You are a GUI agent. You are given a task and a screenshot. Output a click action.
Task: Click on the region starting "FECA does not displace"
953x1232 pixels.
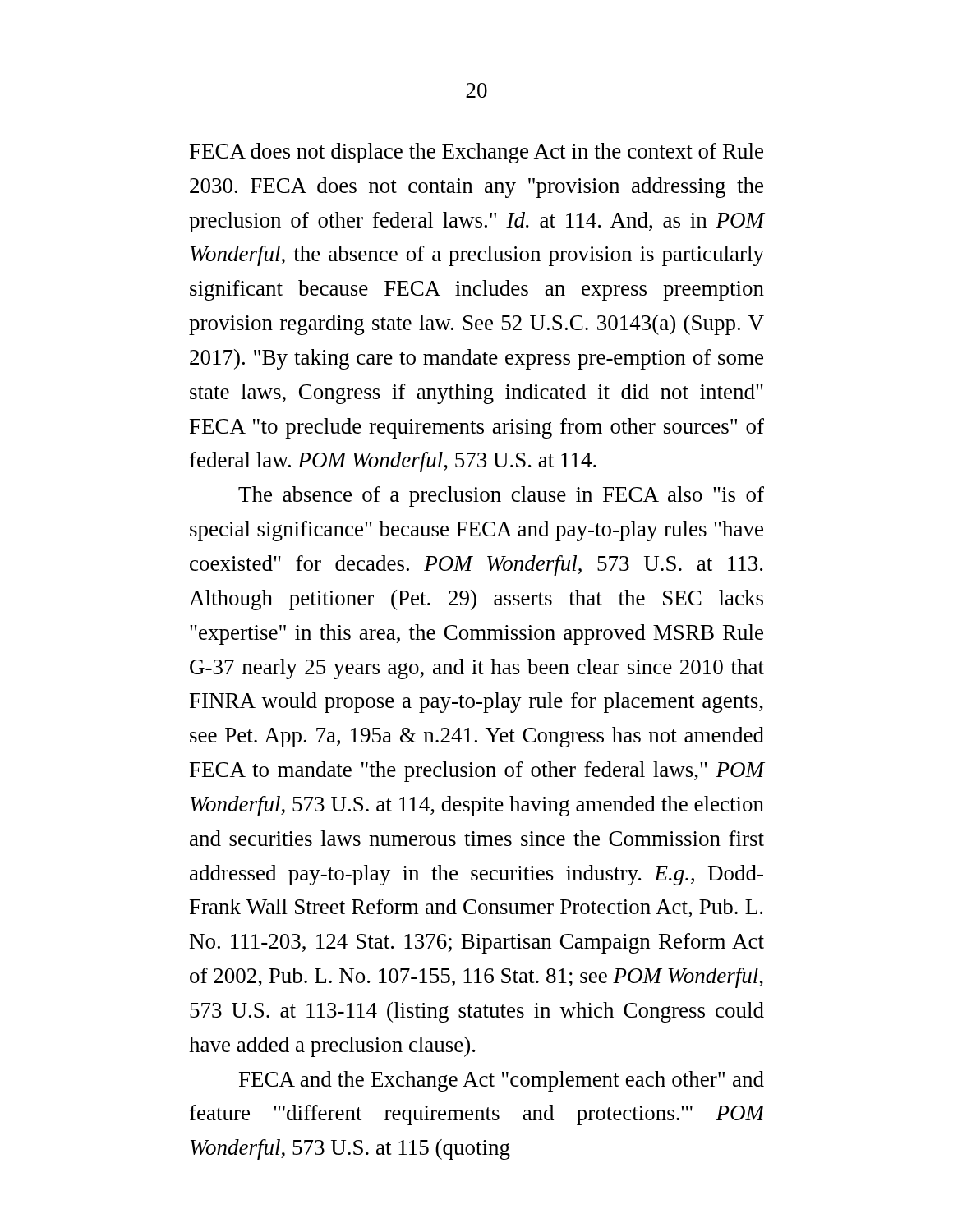pos(476,306)
